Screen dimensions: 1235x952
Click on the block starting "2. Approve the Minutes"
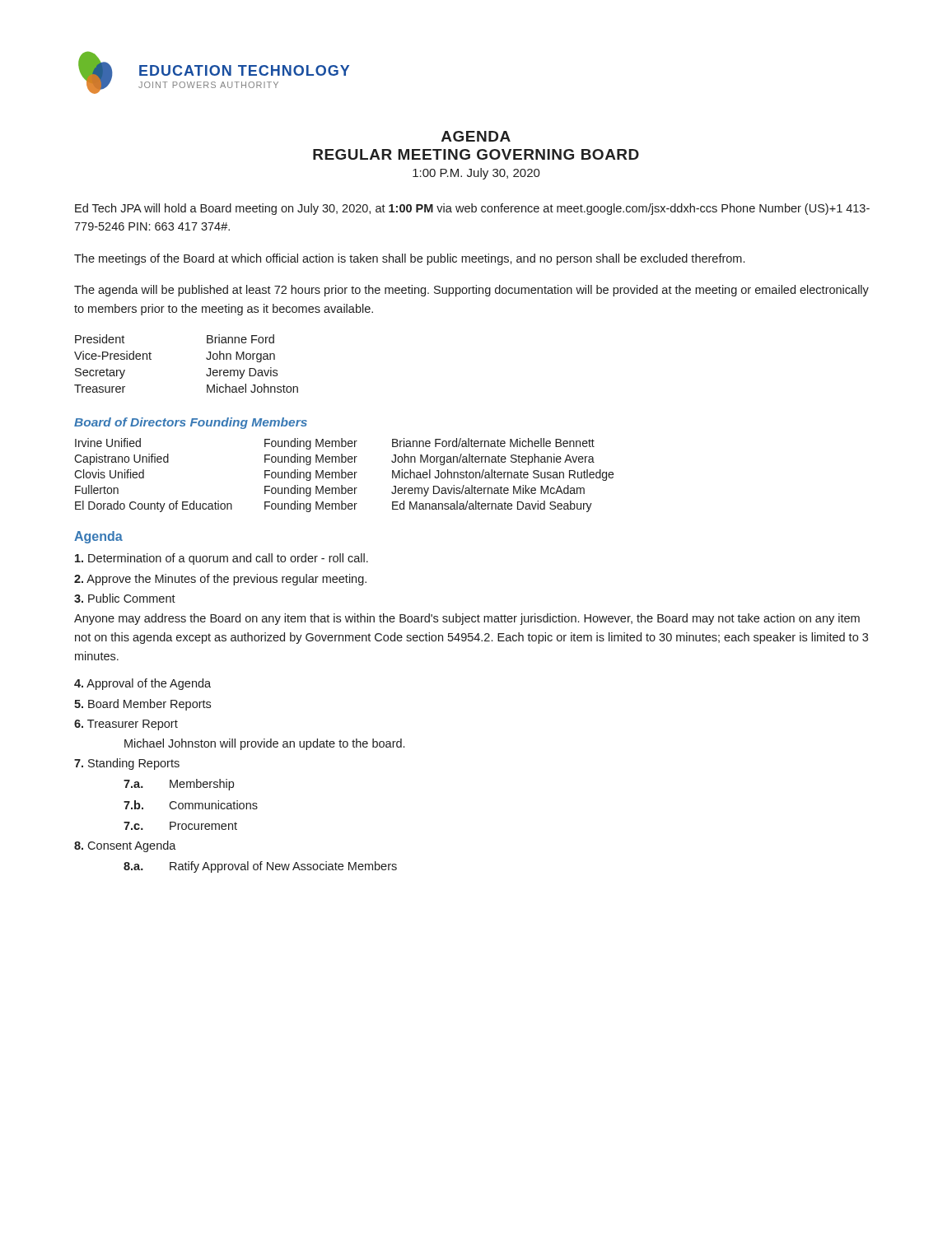(221, 578)
